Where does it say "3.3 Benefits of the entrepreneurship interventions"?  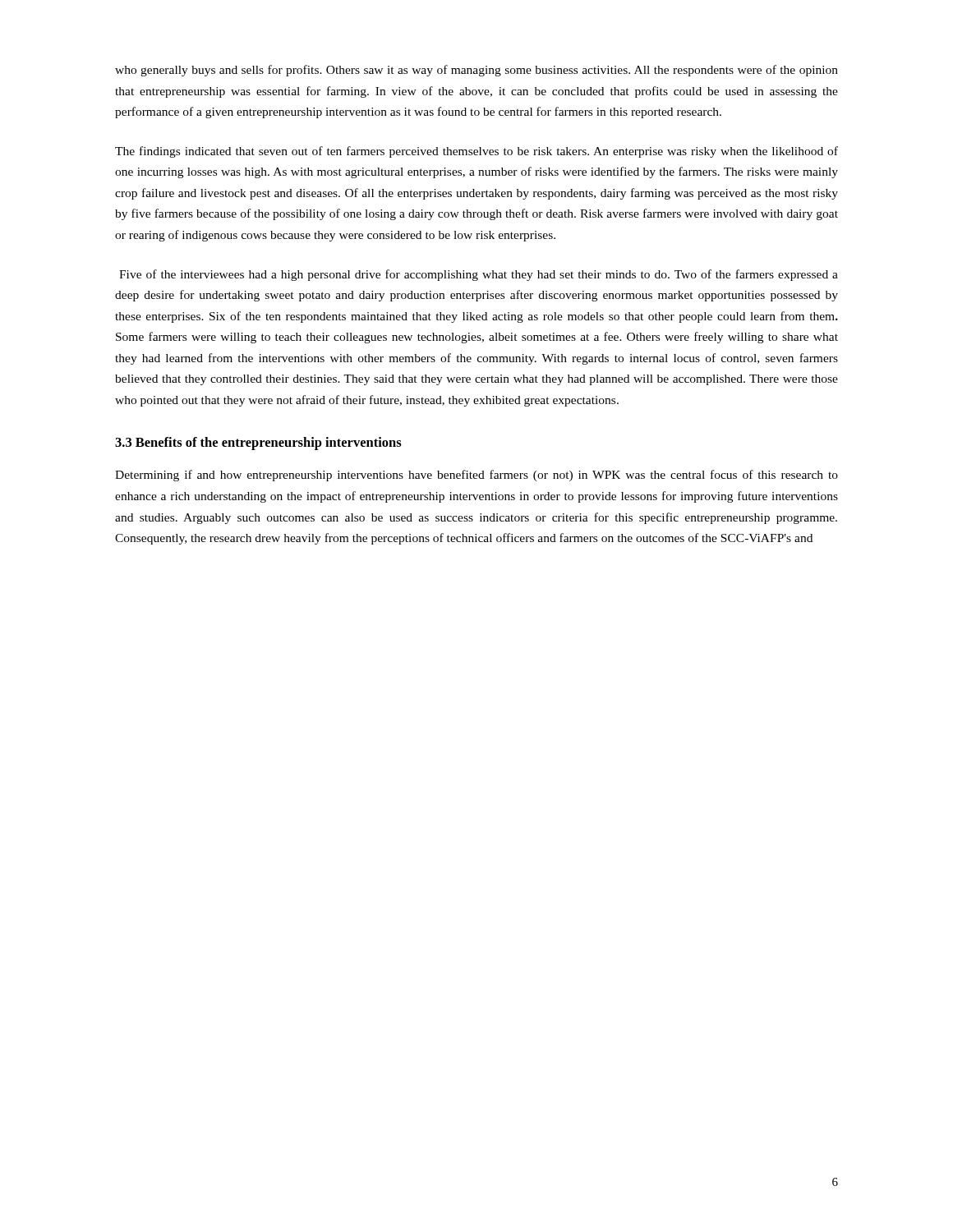(x=258, y=443)
